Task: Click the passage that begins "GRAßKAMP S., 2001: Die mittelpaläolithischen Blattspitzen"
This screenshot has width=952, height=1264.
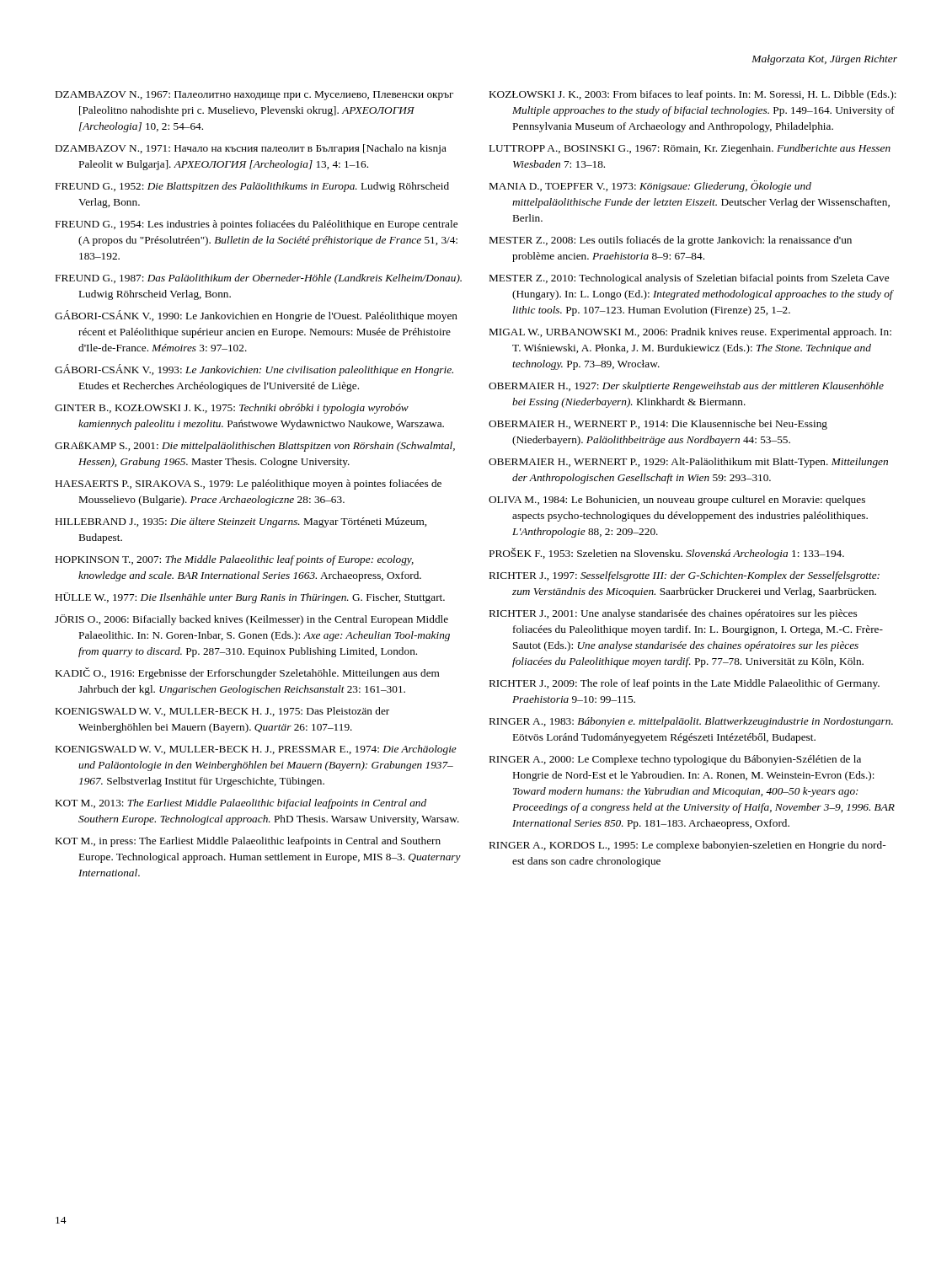Action: (x=255, y=453)
